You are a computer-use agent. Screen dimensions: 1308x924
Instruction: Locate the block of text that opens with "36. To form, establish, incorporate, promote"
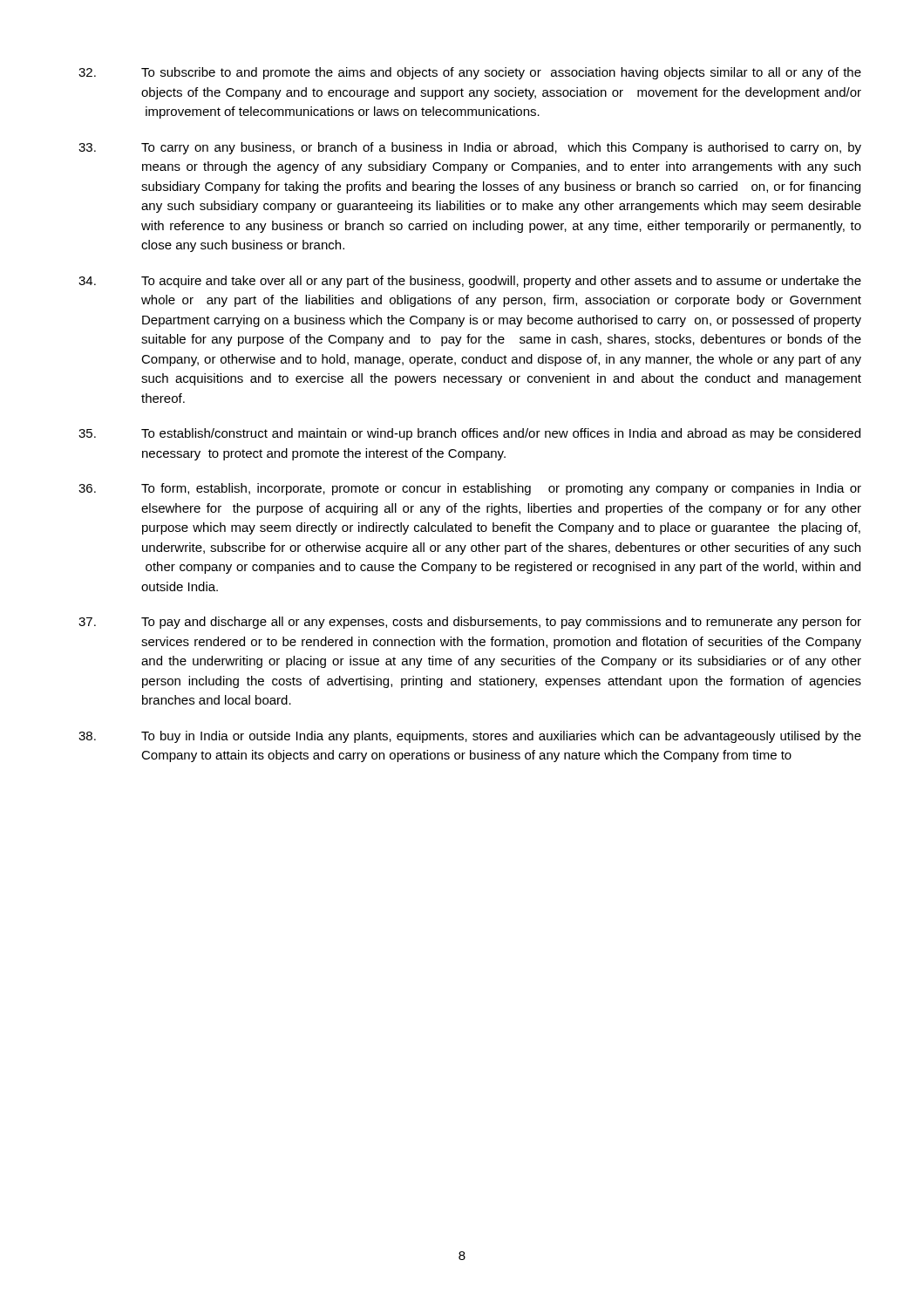[470, 538]
